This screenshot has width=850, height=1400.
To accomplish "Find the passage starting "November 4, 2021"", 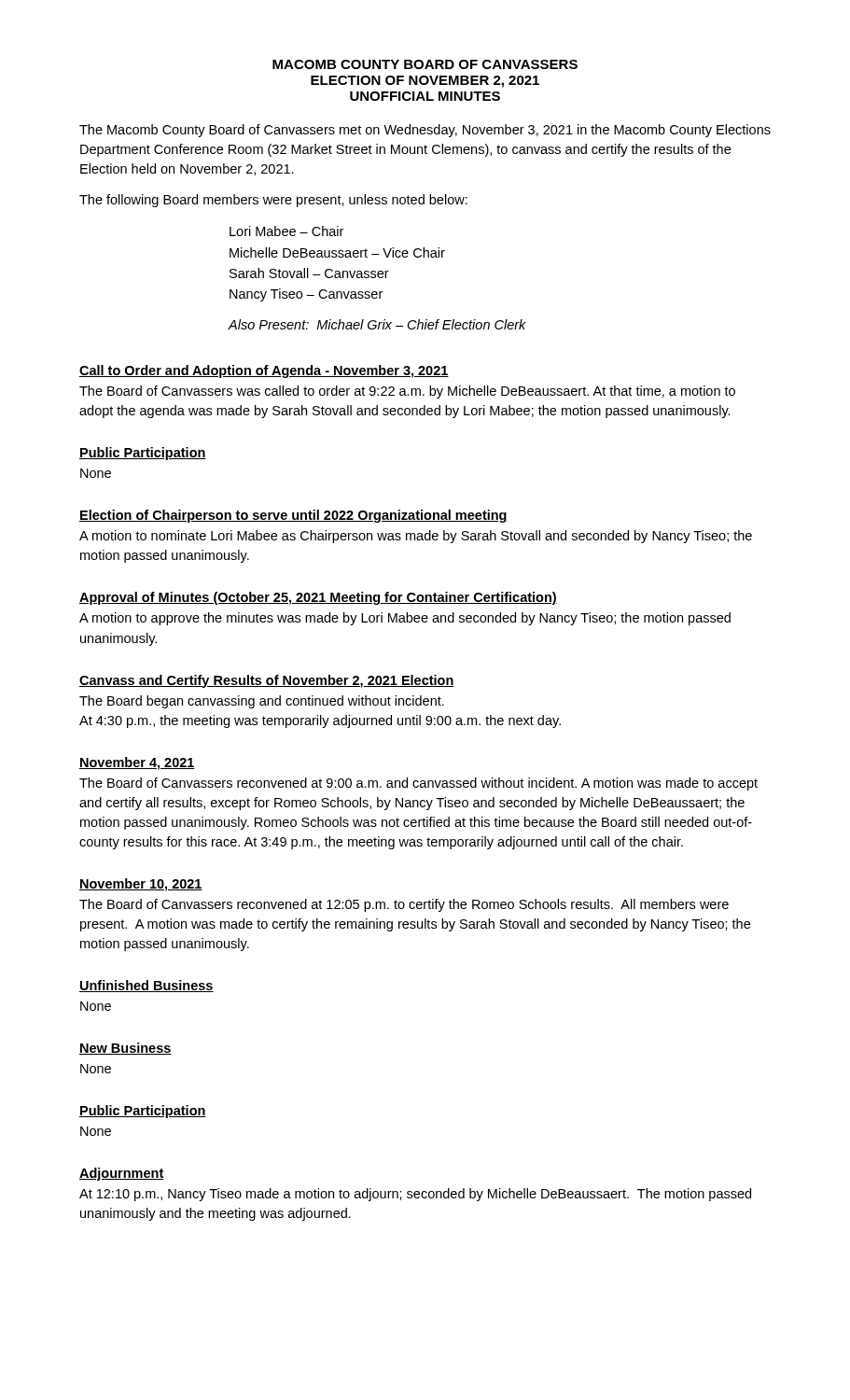I will point(137,762).
